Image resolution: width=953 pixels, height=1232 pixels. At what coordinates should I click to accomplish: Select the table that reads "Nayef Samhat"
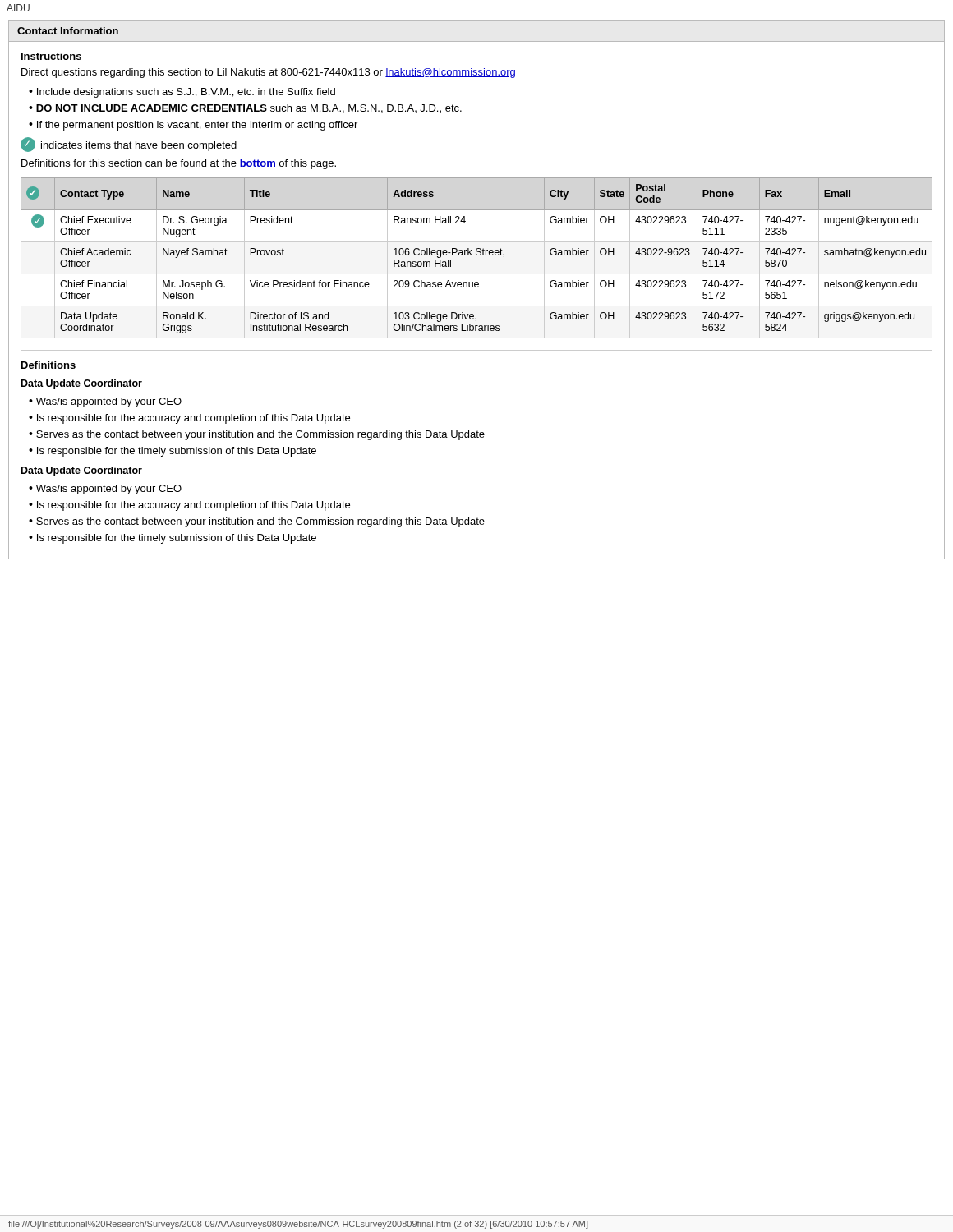pos(476,258)
